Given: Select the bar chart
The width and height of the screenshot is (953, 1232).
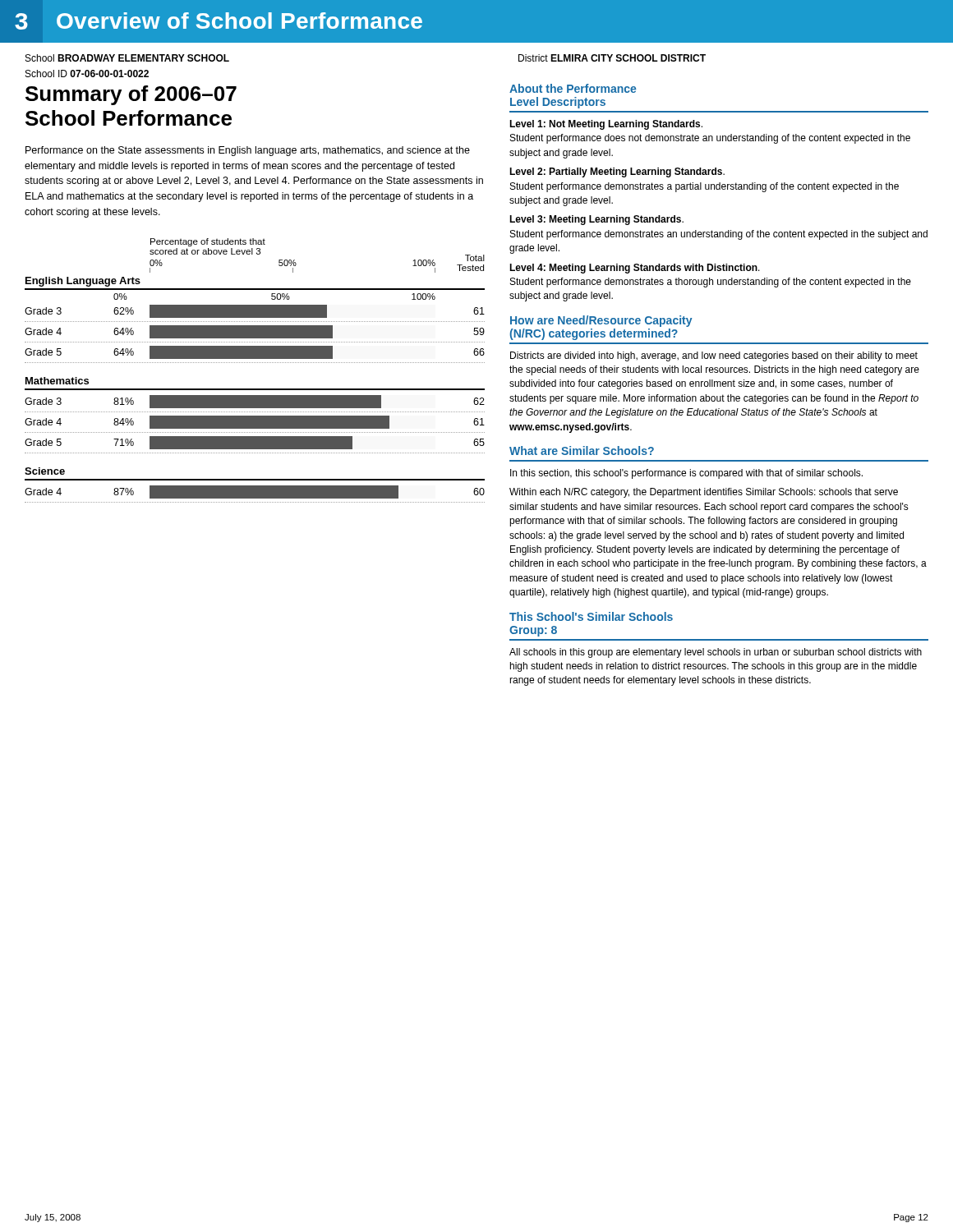Looking at the screenshot, I should tap(255, 369).
